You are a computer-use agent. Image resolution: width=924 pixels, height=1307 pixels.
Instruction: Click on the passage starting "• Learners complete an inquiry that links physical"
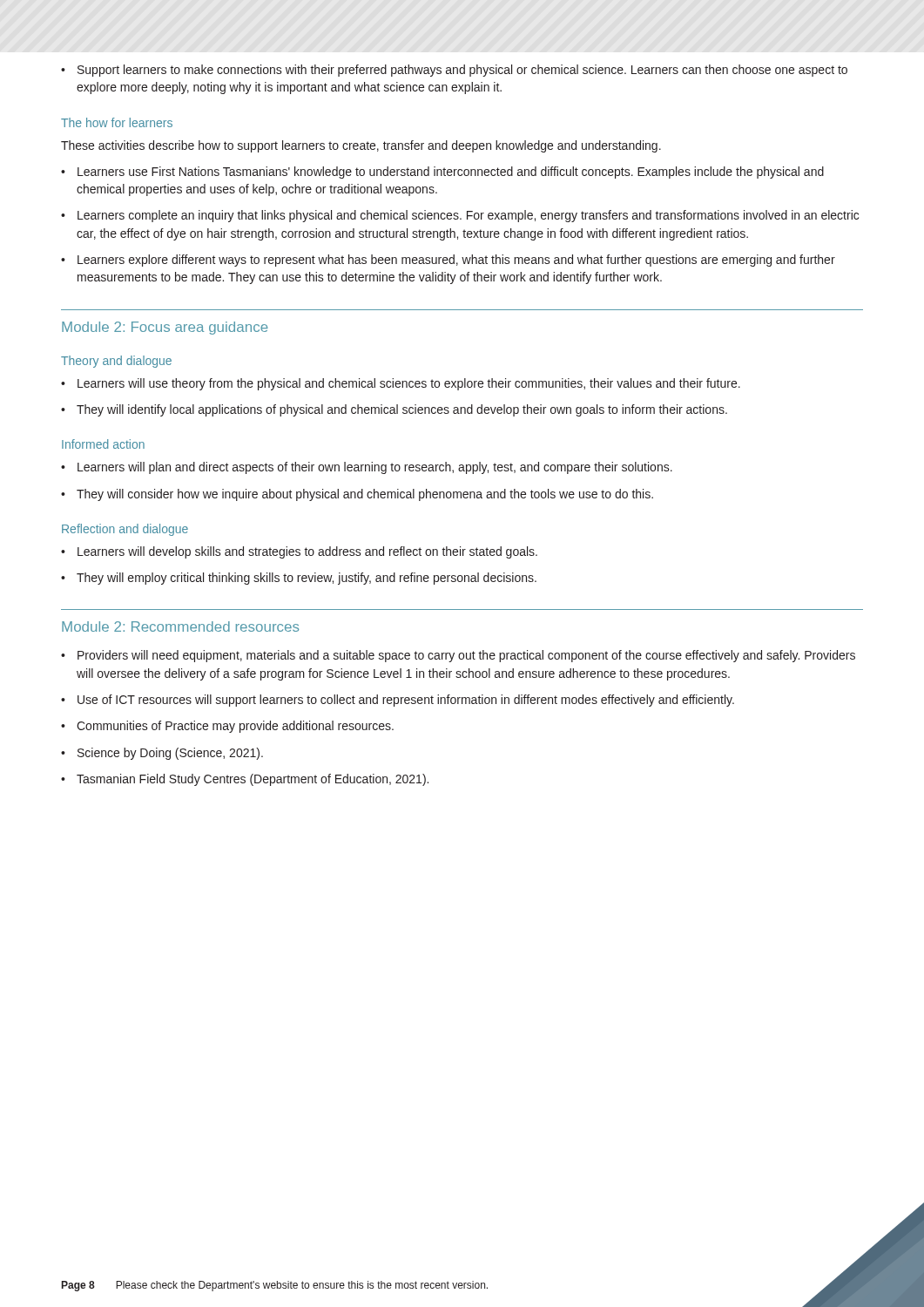[462, 225]
